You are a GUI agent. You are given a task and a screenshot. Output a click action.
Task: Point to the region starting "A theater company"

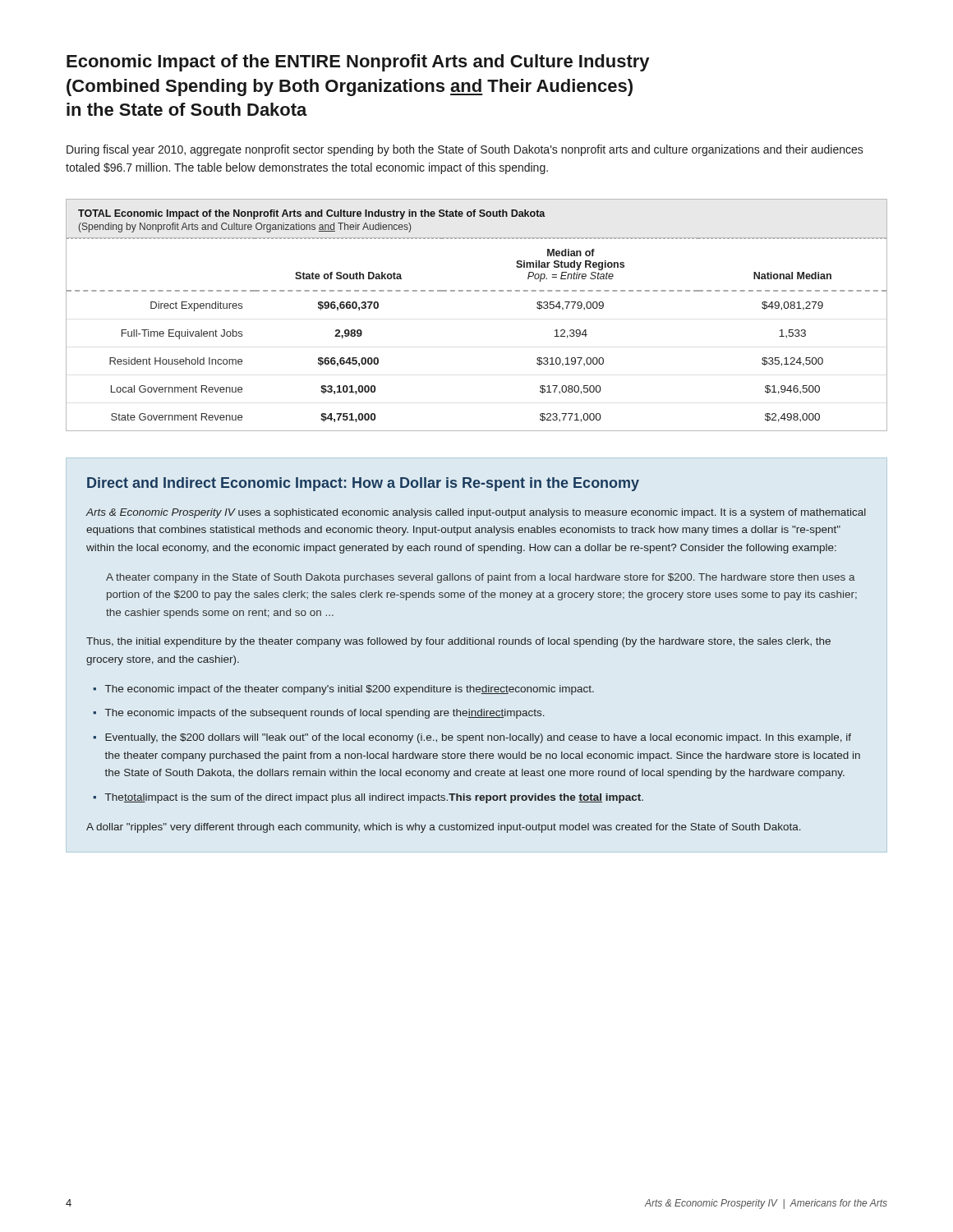click(x=486, y=595)
